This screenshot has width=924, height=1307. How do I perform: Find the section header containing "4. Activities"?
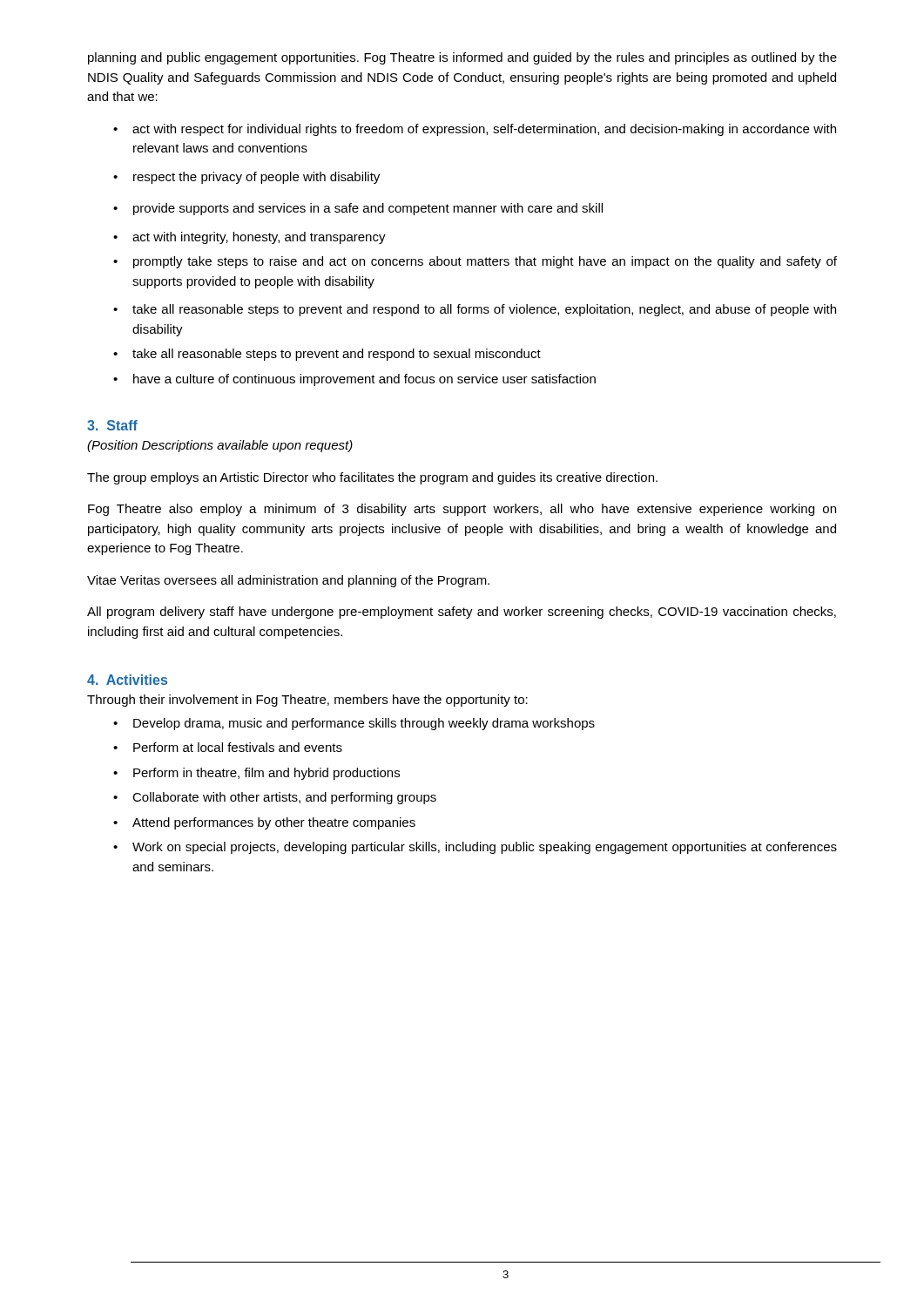(x=128, y=680)
